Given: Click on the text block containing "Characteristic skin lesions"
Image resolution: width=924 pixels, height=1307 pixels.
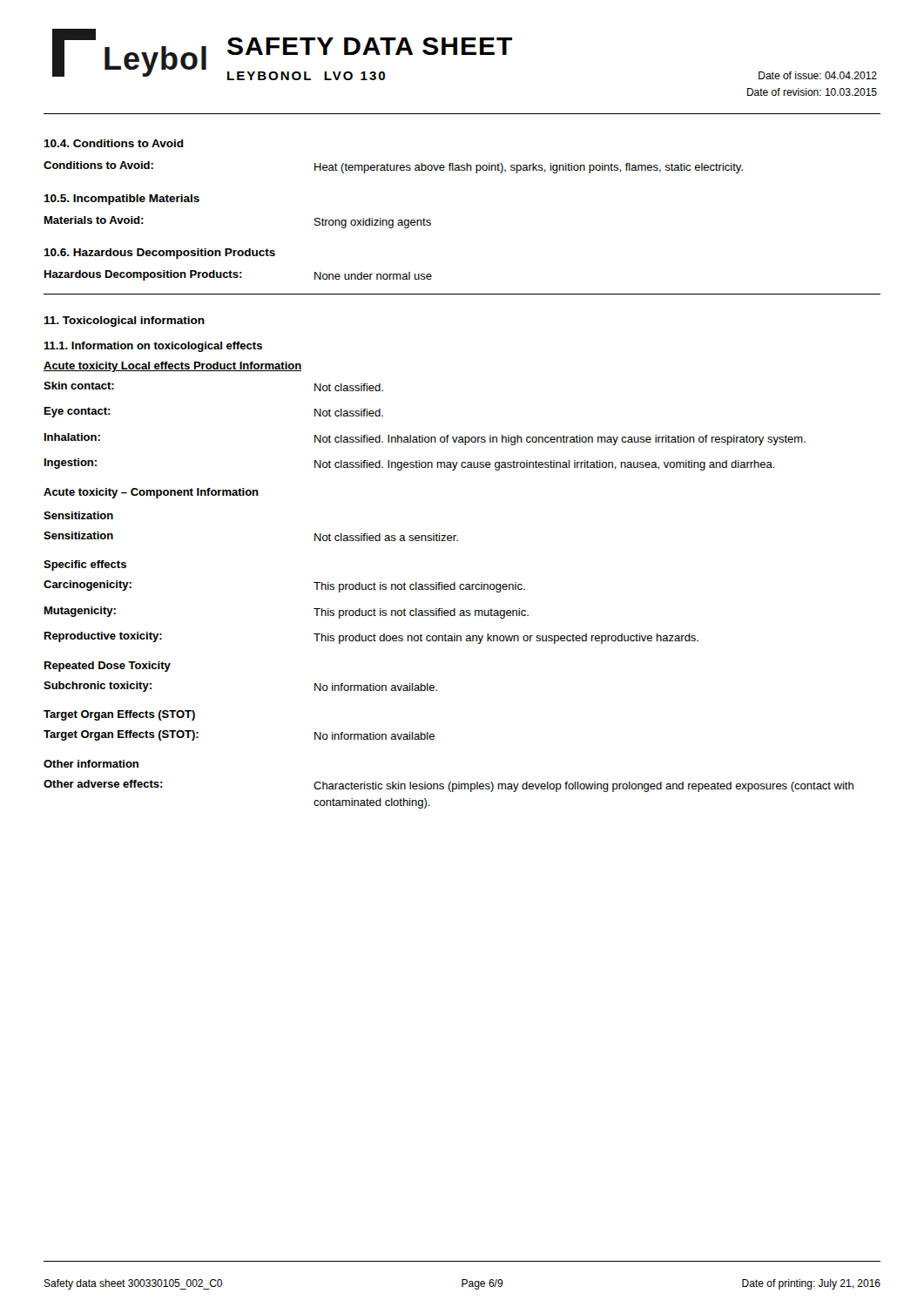Looking at the screenshot, I should tap(584, 794).
